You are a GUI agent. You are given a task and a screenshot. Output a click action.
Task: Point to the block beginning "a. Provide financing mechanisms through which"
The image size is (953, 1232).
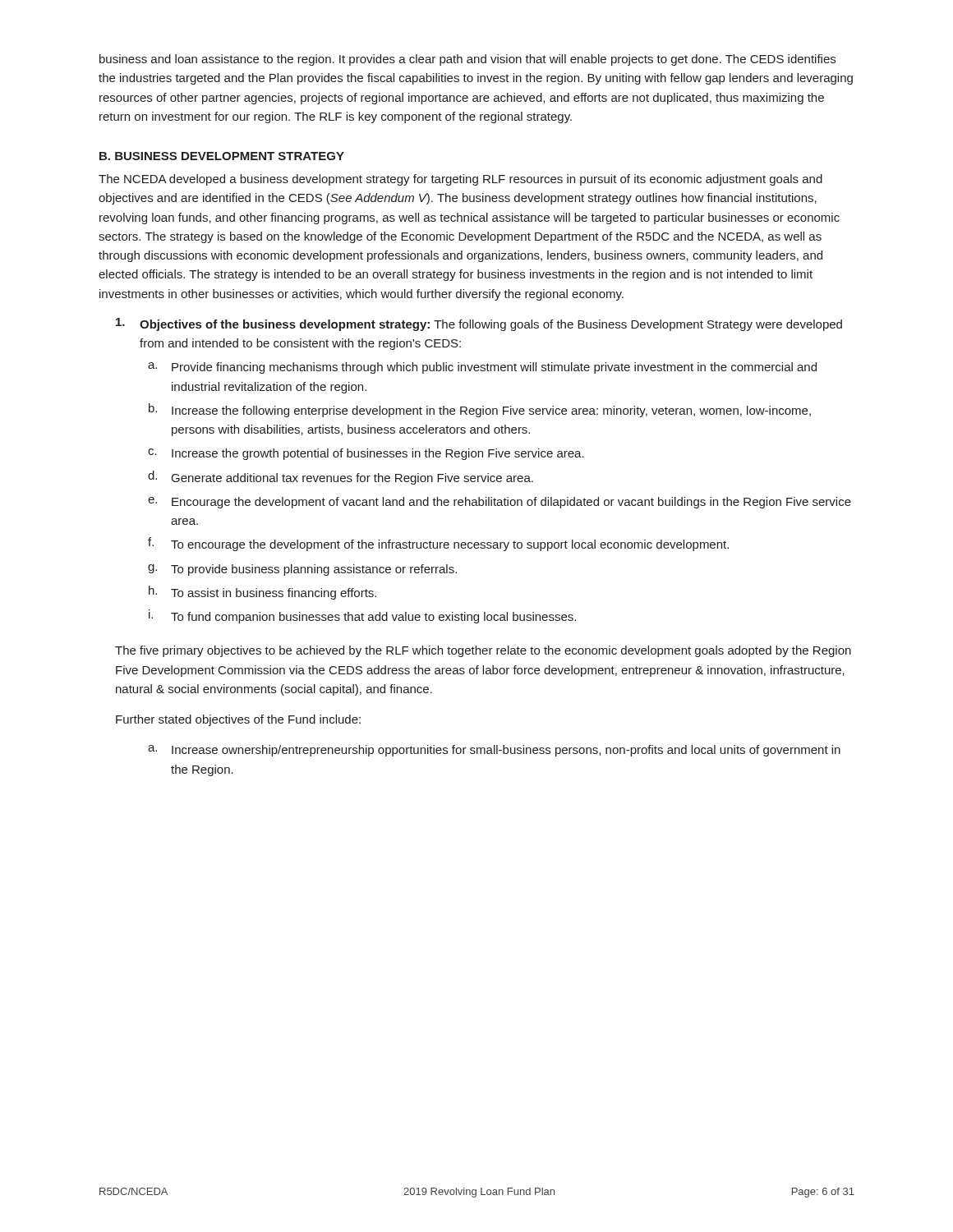coord(501,377)
